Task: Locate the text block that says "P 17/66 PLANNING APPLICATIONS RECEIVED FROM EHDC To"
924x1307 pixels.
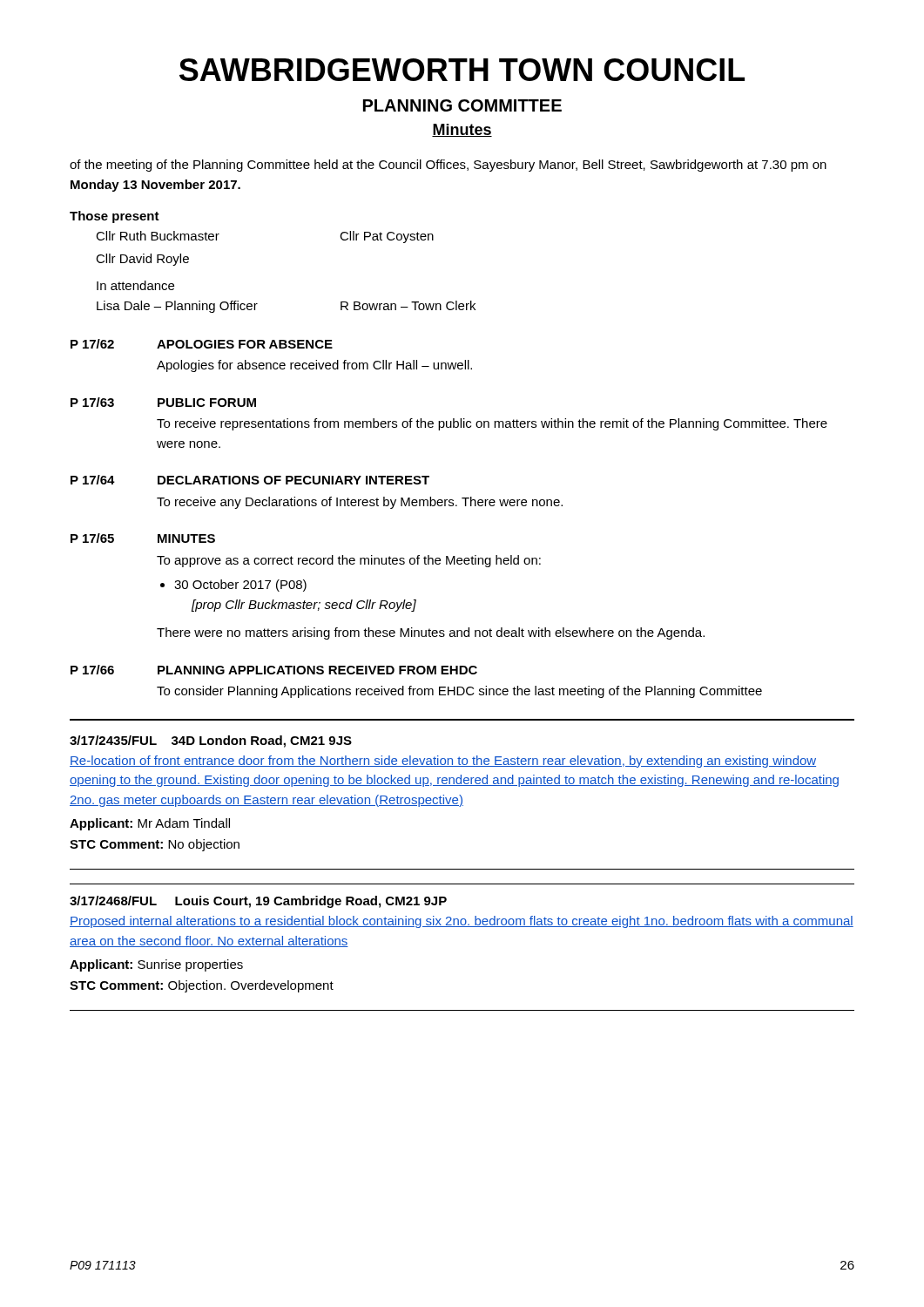Action: (462, 683)
